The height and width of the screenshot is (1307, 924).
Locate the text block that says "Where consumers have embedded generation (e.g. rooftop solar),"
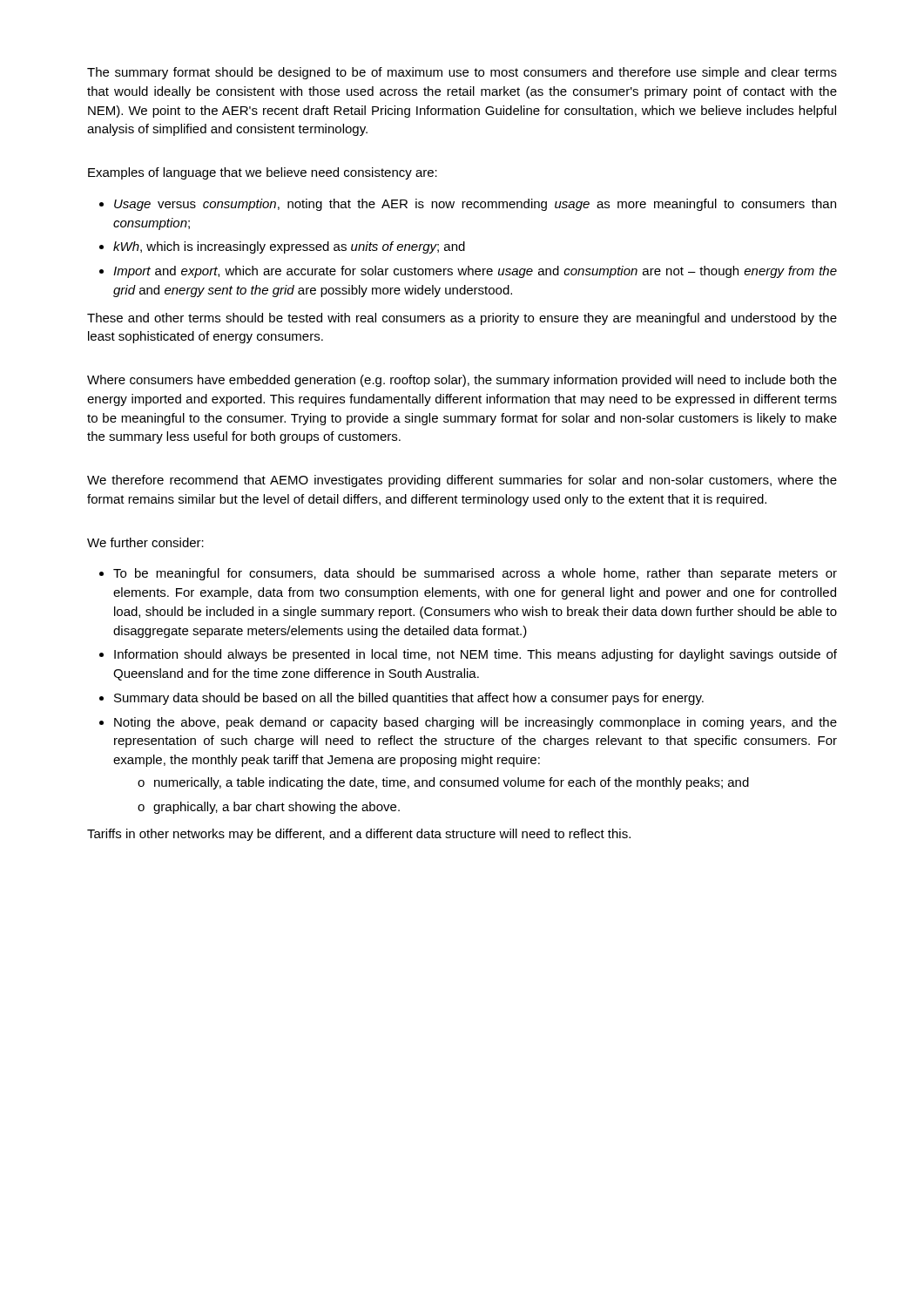coord(462,408)
